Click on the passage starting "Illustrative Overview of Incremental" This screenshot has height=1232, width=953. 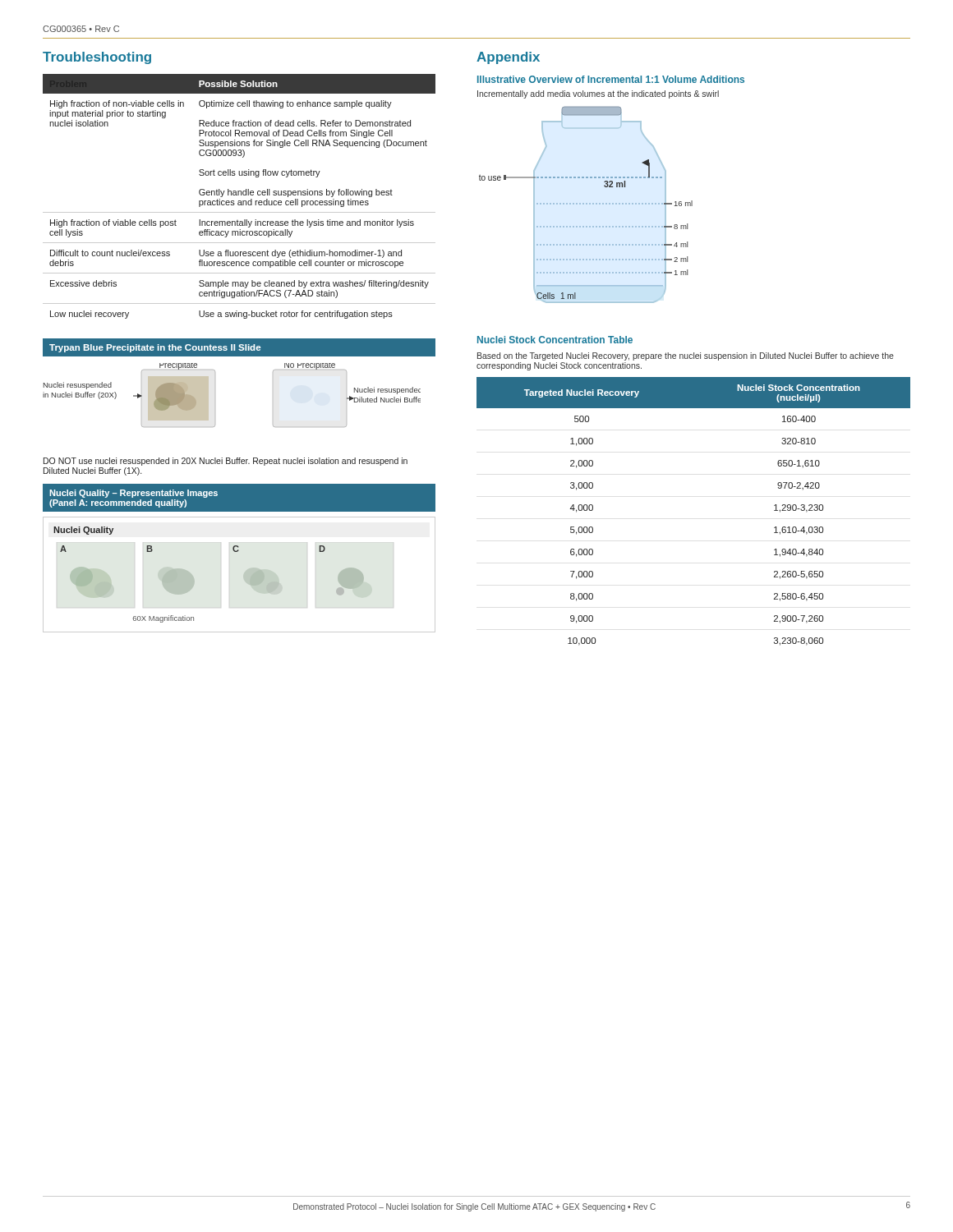tap(611, 80)
